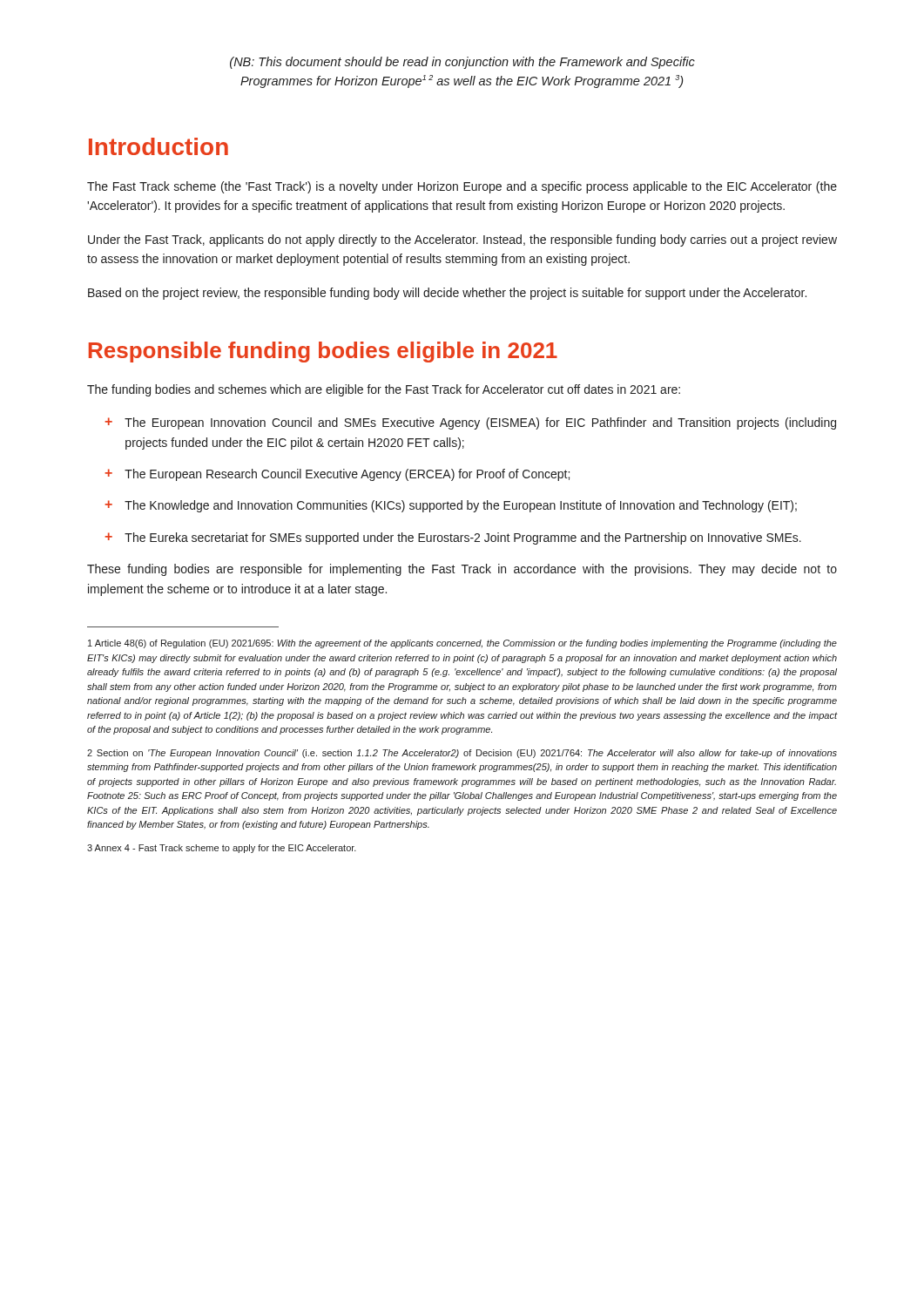Locate the footnote that reads "3 Annex 4 - Fast Track scheme to"

(x=222, y=847)
